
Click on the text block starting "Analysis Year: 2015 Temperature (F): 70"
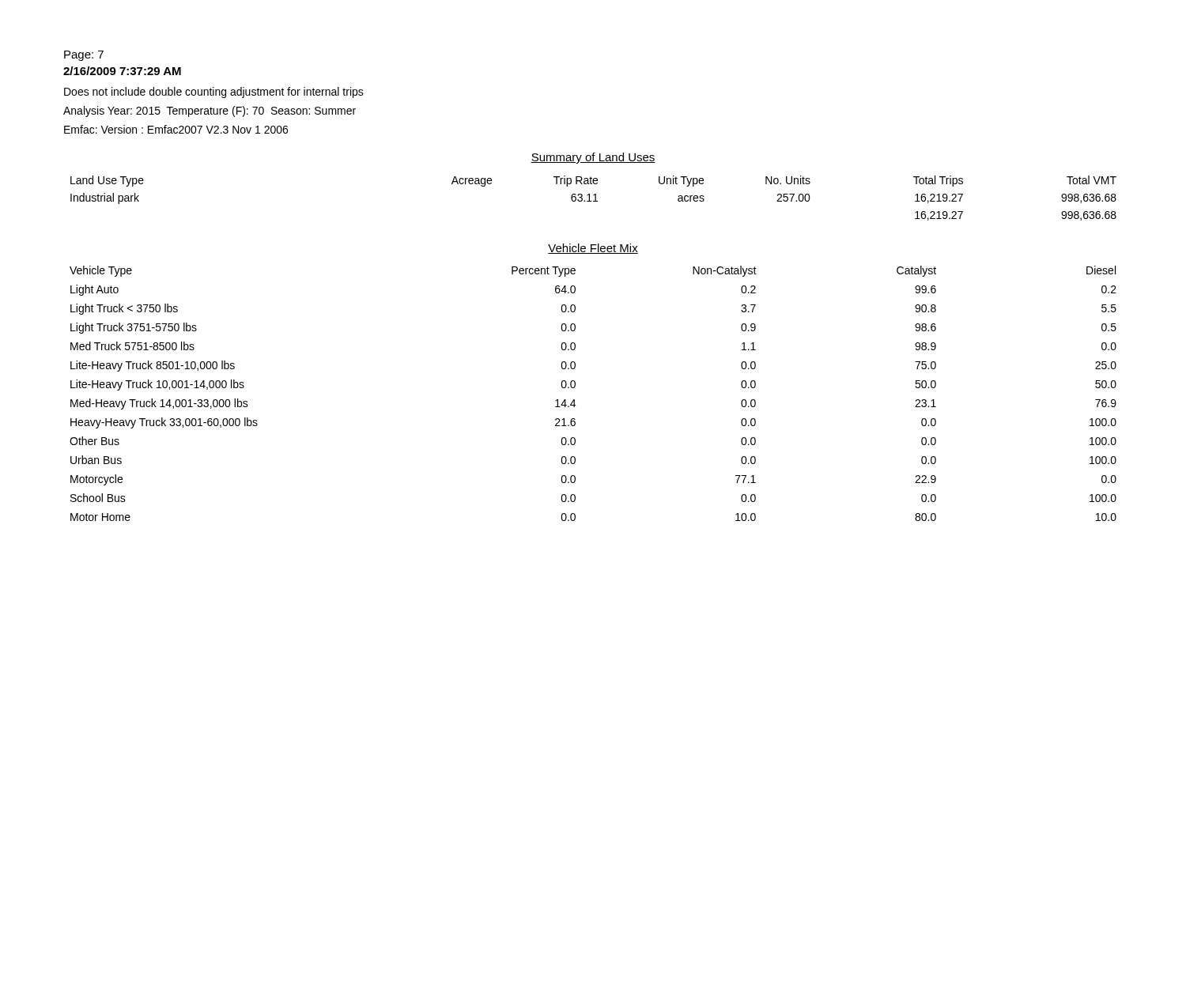click(x=210, y=111)
